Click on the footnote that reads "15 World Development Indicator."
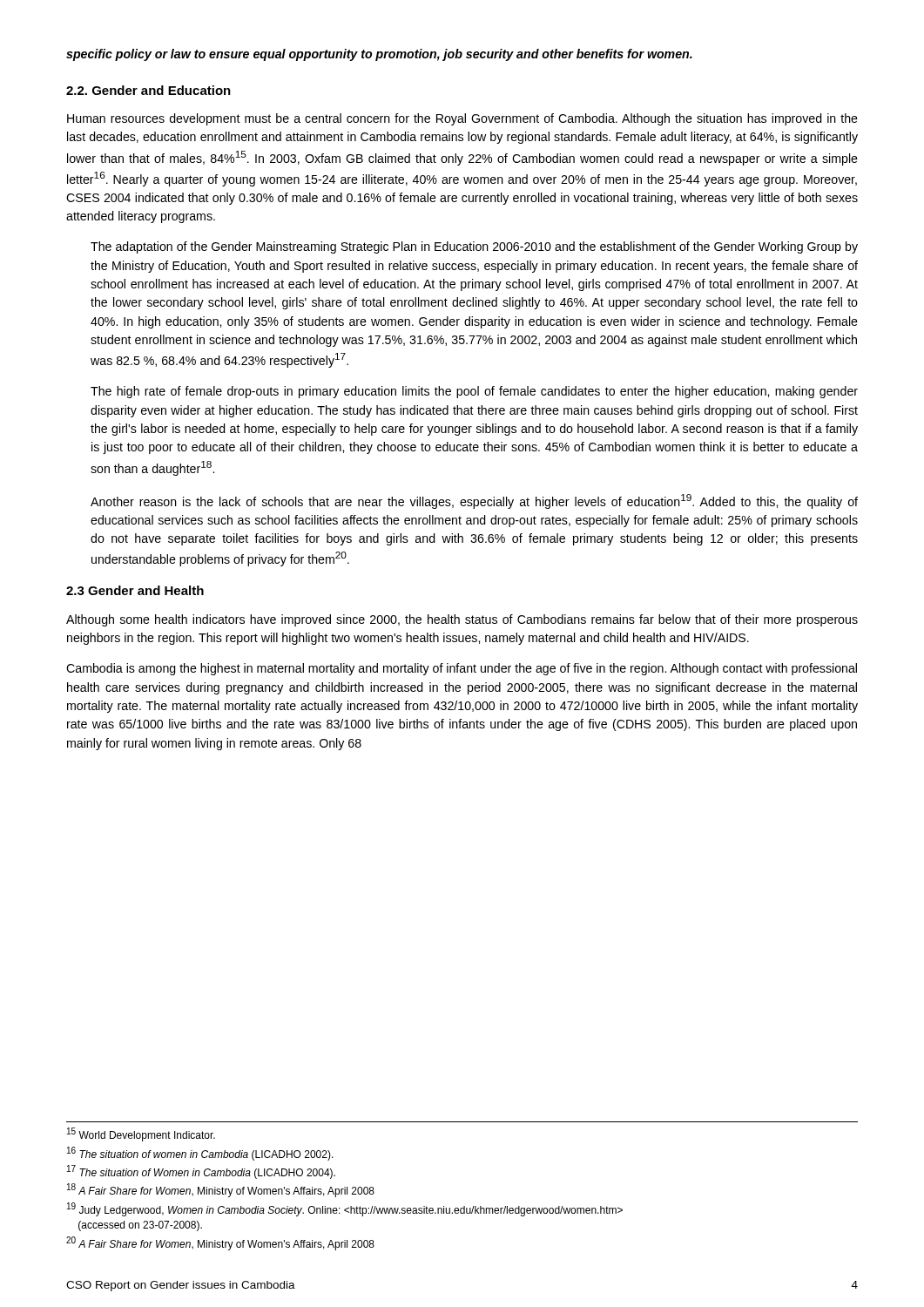Image resolution: width=924 pixels, height=1307 pixels. tap(141, 1134)
